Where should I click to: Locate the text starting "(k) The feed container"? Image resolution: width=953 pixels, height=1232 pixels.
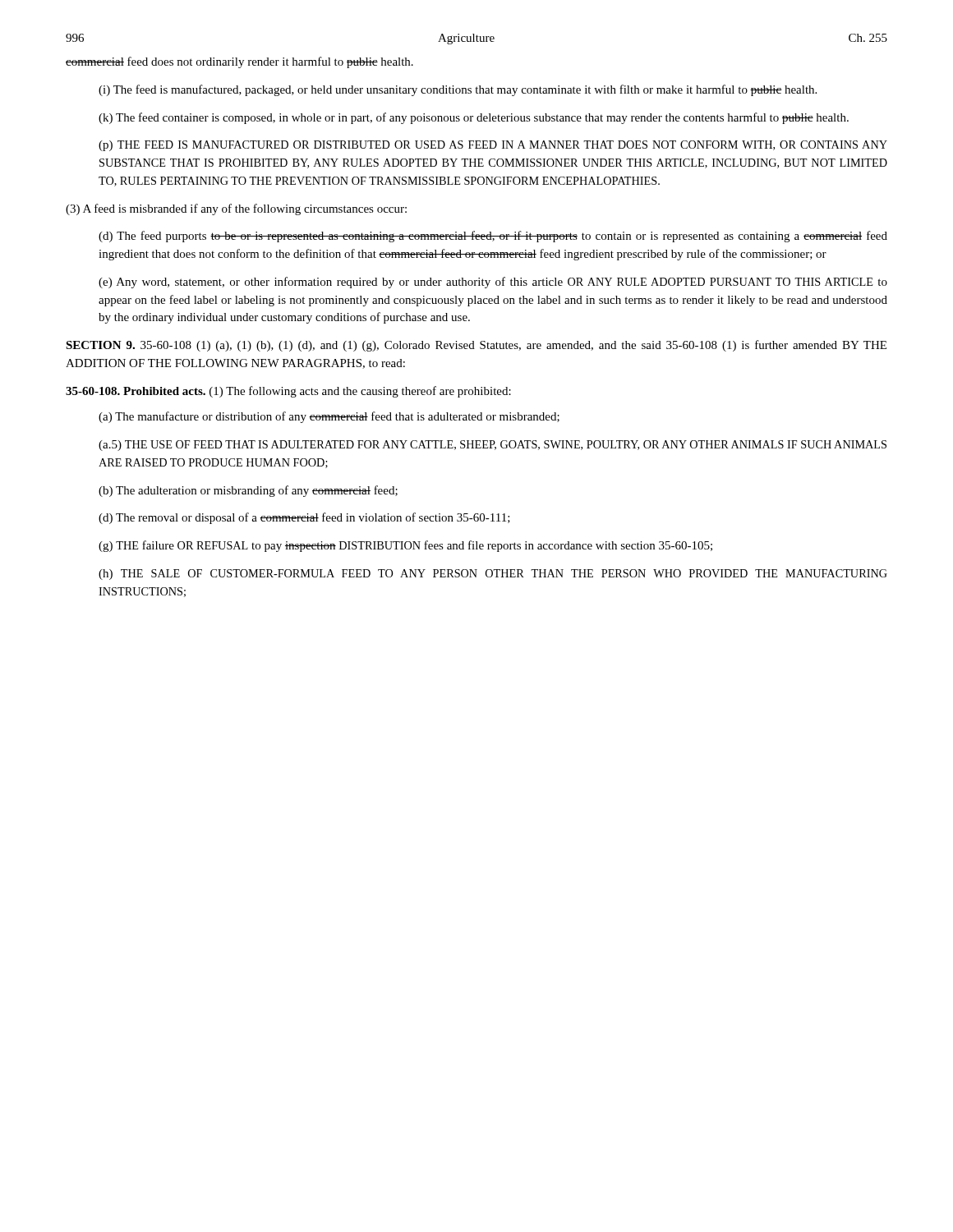493,118
